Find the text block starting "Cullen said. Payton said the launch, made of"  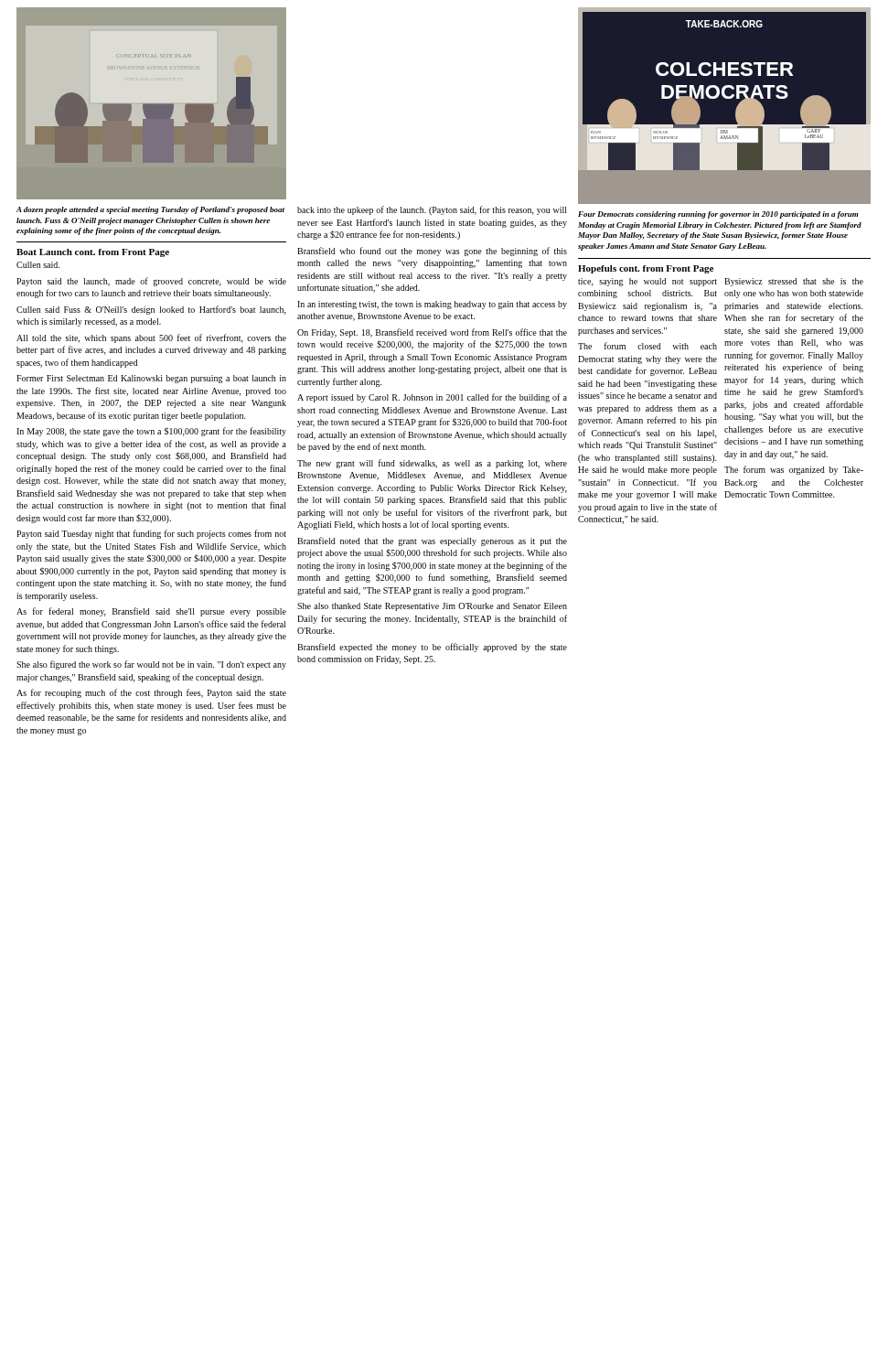[x=151, y=498]
